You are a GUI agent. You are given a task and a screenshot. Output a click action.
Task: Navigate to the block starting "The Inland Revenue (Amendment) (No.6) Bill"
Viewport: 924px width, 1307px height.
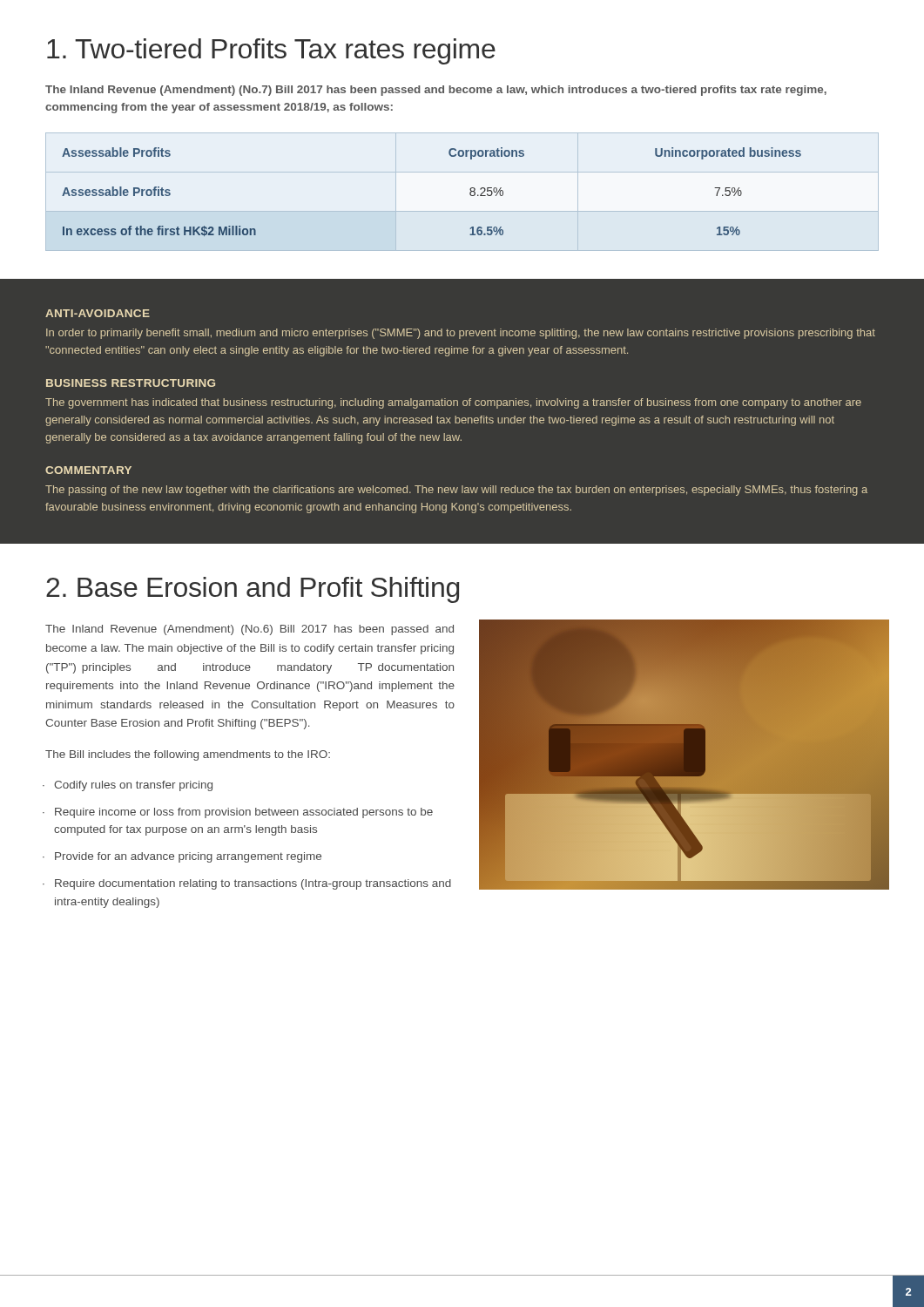click(250, 676)
